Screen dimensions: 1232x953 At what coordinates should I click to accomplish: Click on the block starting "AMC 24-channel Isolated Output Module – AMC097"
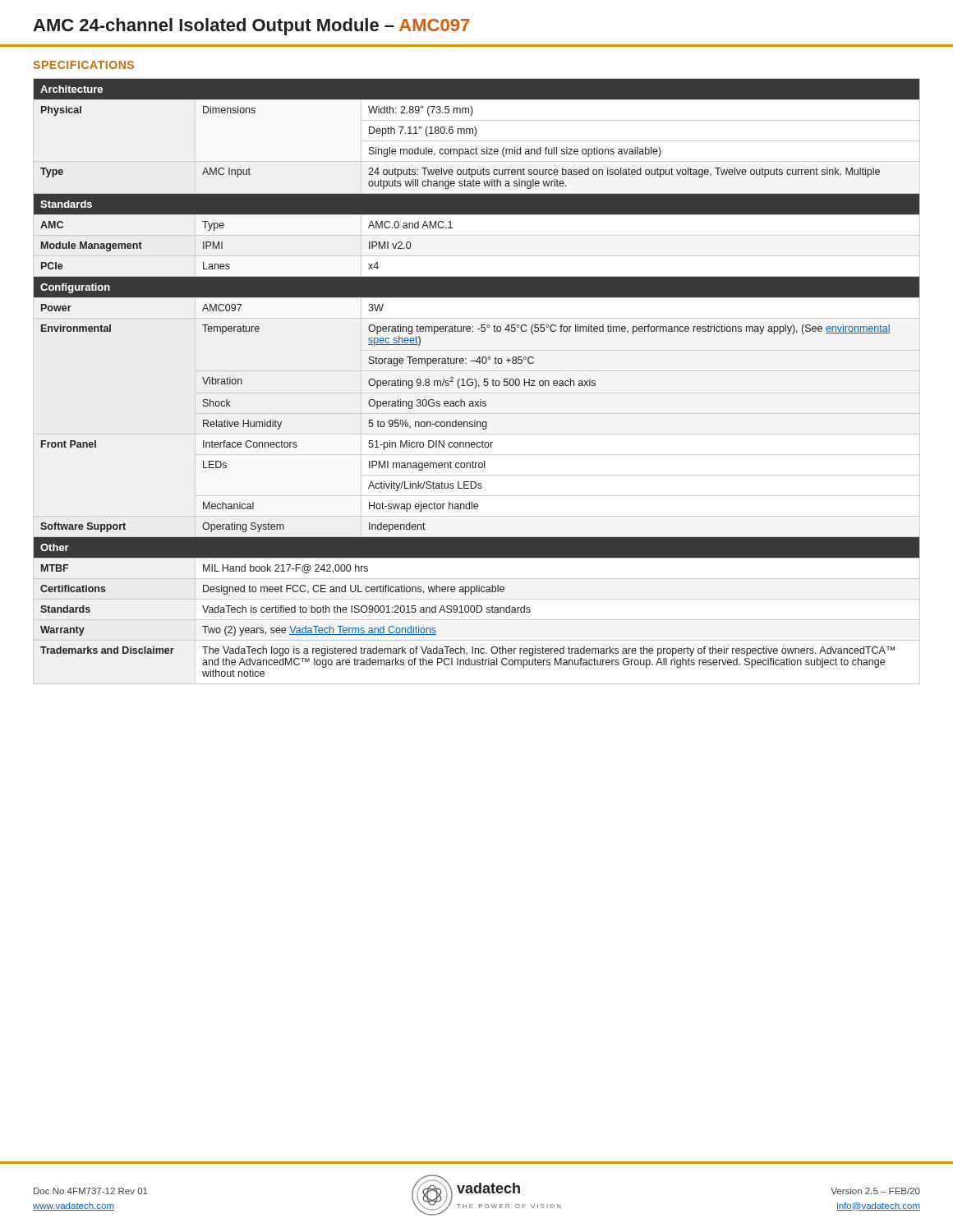coord(251,25)
